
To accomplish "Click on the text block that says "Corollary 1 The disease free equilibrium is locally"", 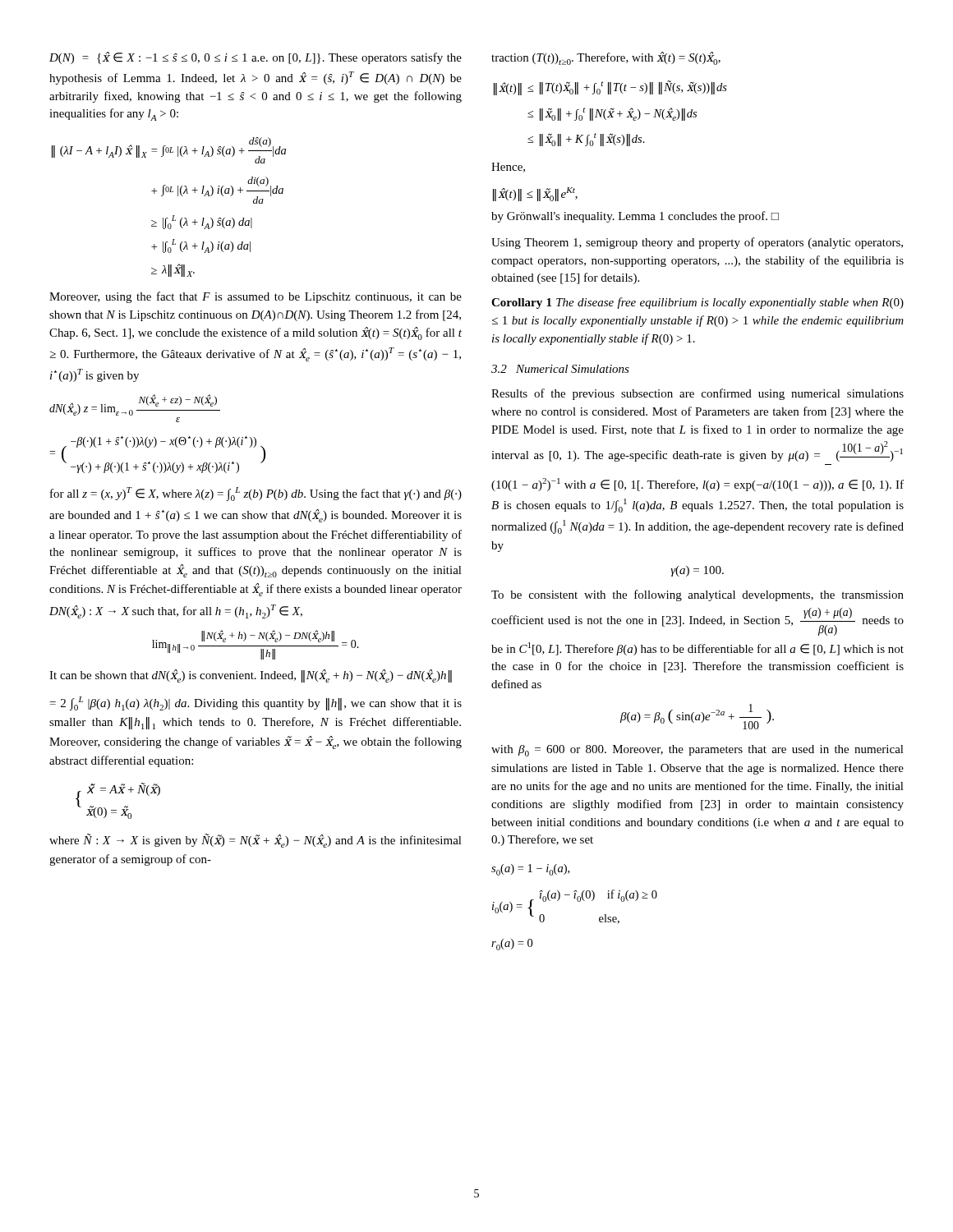I will tap(698, 321).
